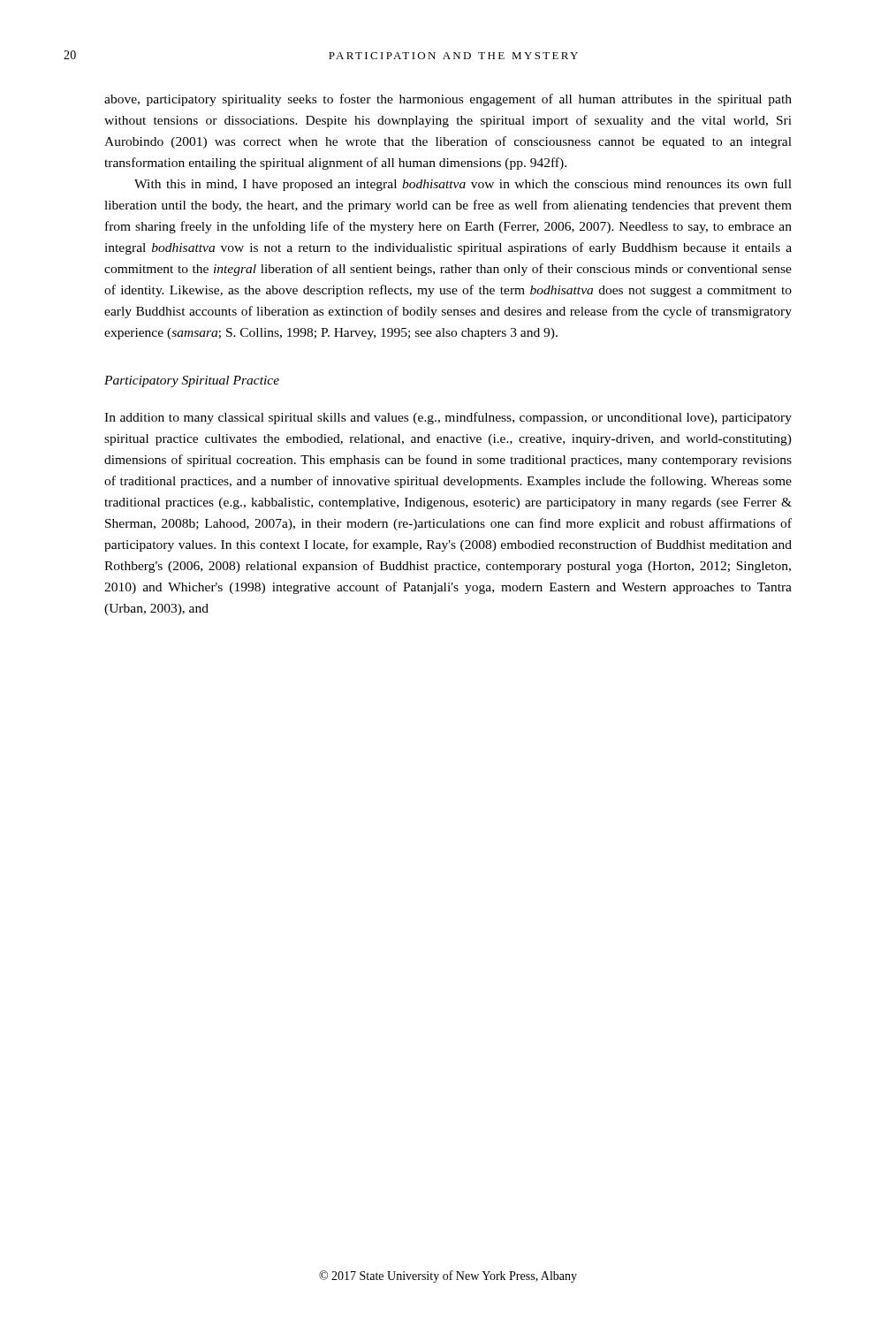This screenshot has height=1326, width=896.
Task: Point to the region starting "In addition to many"
Action: [x=448, y=513]
